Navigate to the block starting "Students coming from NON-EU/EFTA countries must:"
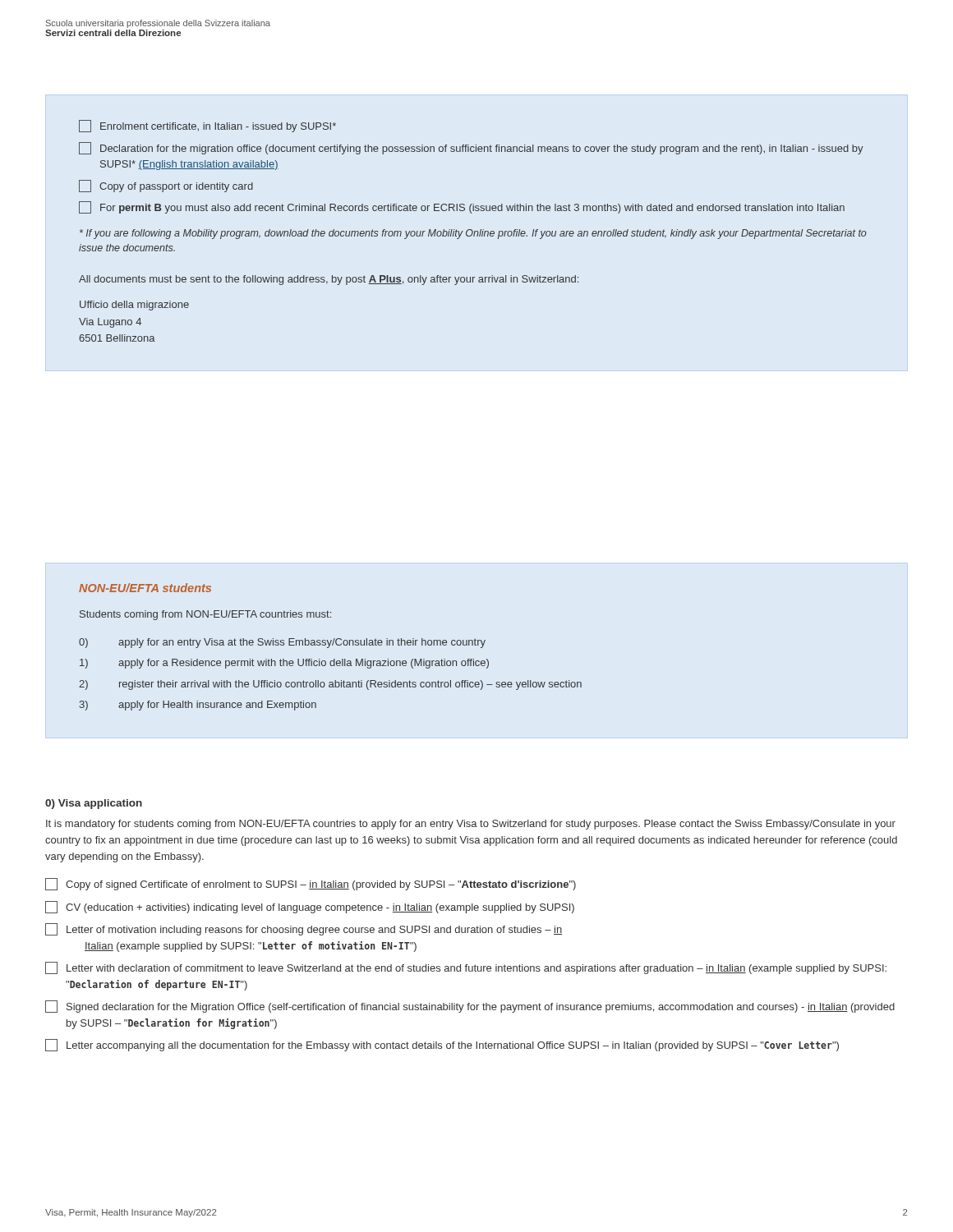This screenshot has width=953, height=1232. pos(206,614)
